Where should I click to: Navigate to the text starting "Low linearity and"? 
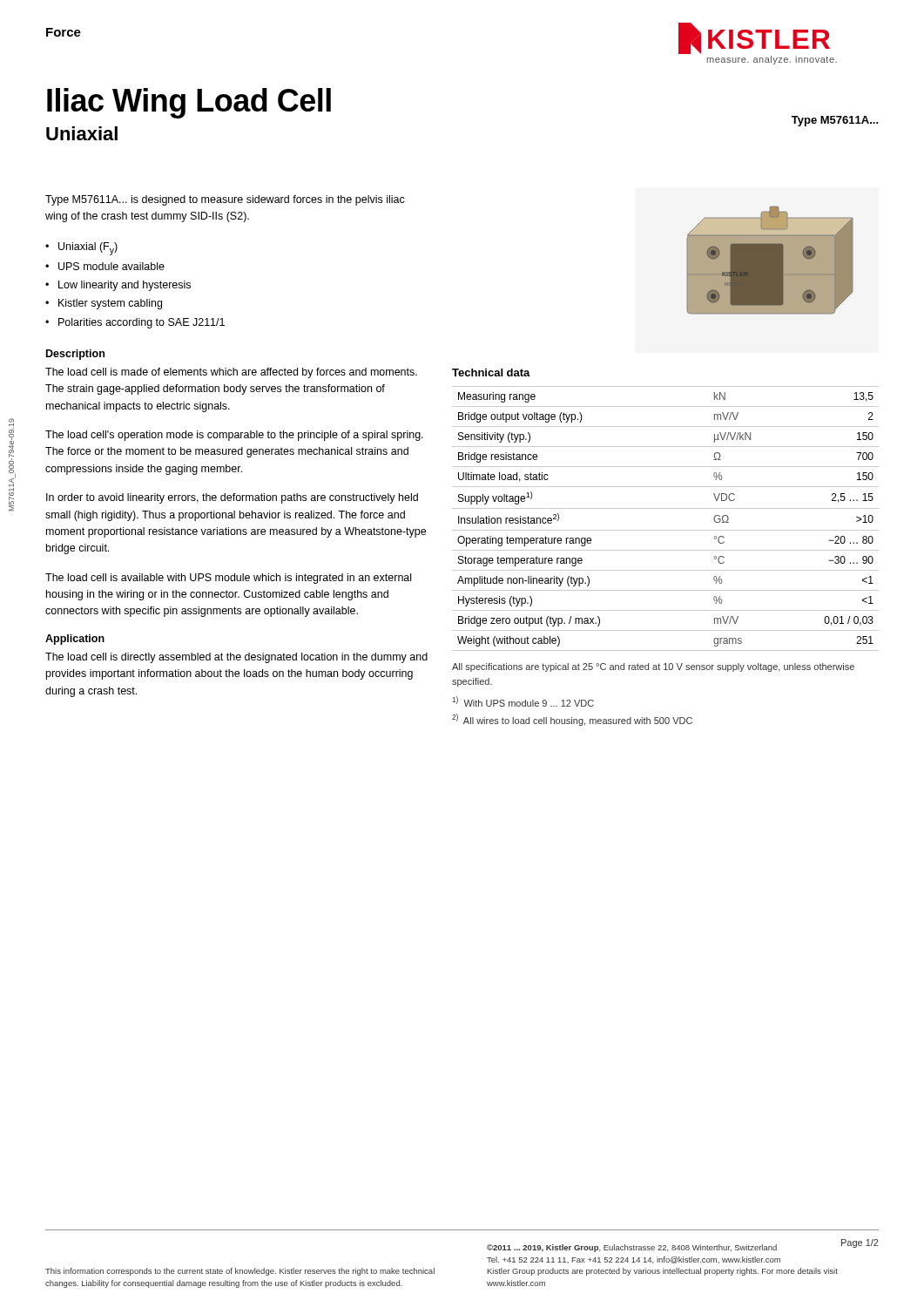pyautogui.click(x=124, y=285)
